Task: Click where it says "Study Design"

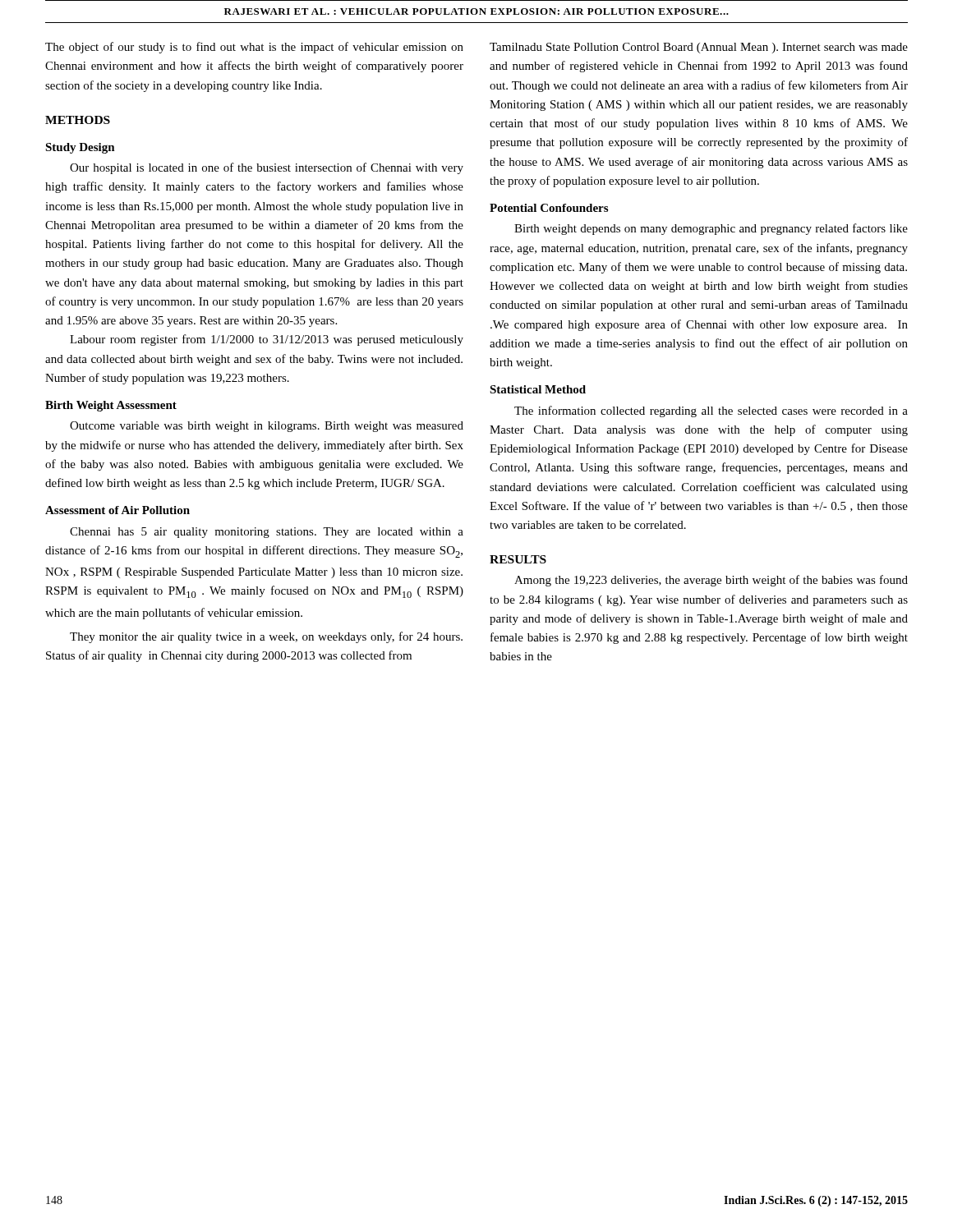Action: [80, 147]
